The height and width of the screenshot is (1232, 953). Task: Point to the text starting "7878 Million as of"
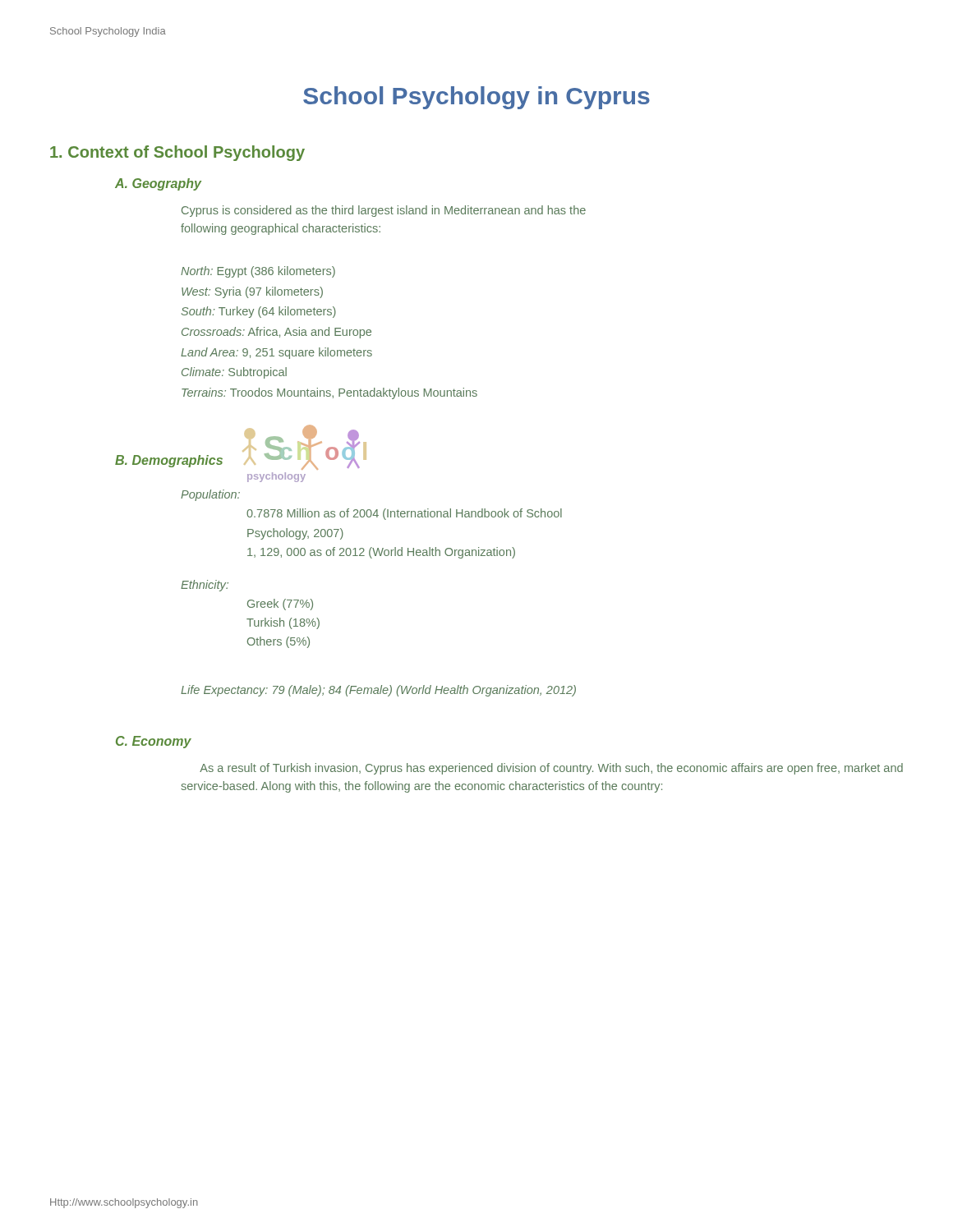(404, 523)
